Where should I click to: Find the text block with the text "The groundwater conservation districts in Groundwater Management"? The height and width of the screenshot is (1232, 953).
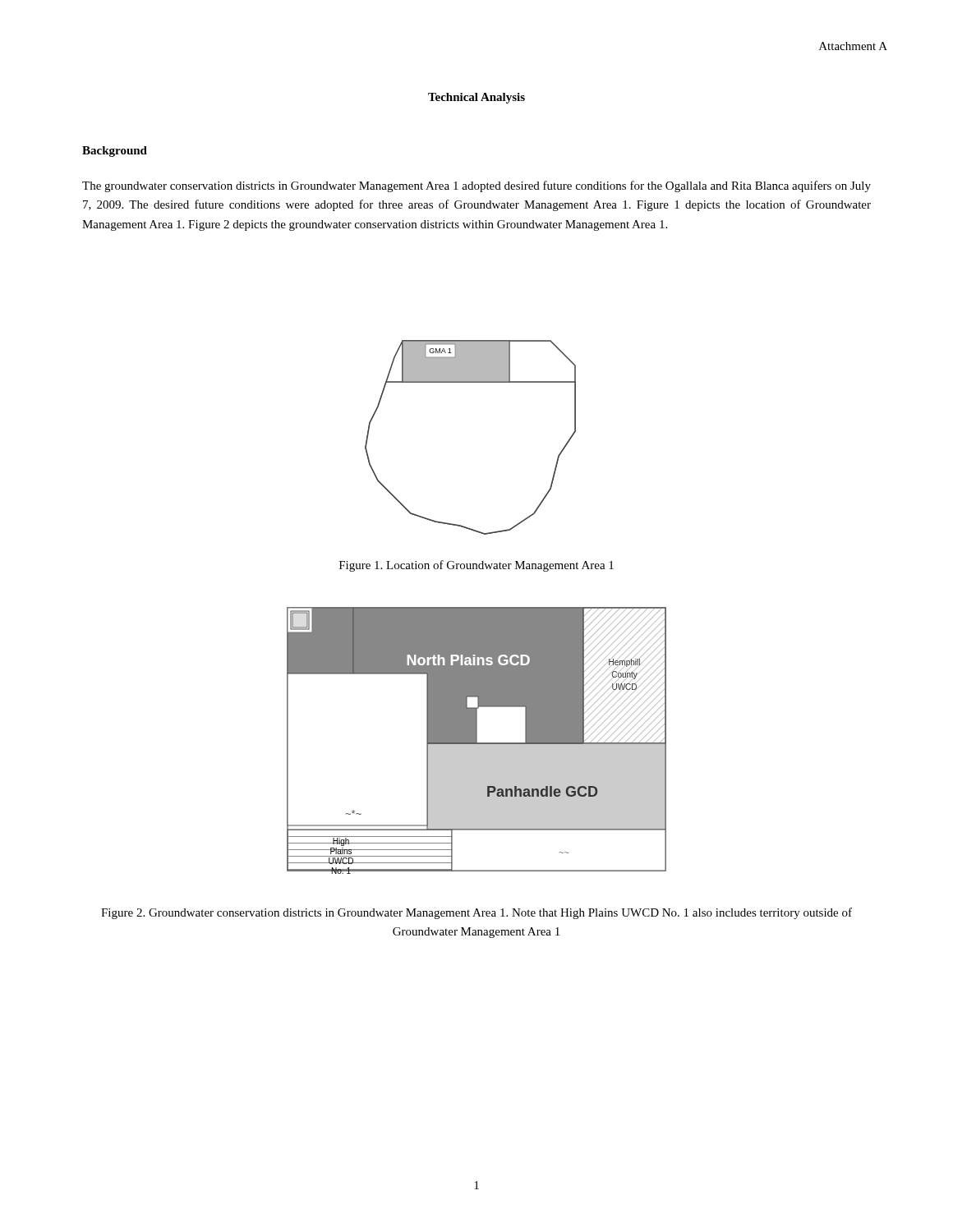(x=476, y=205)
